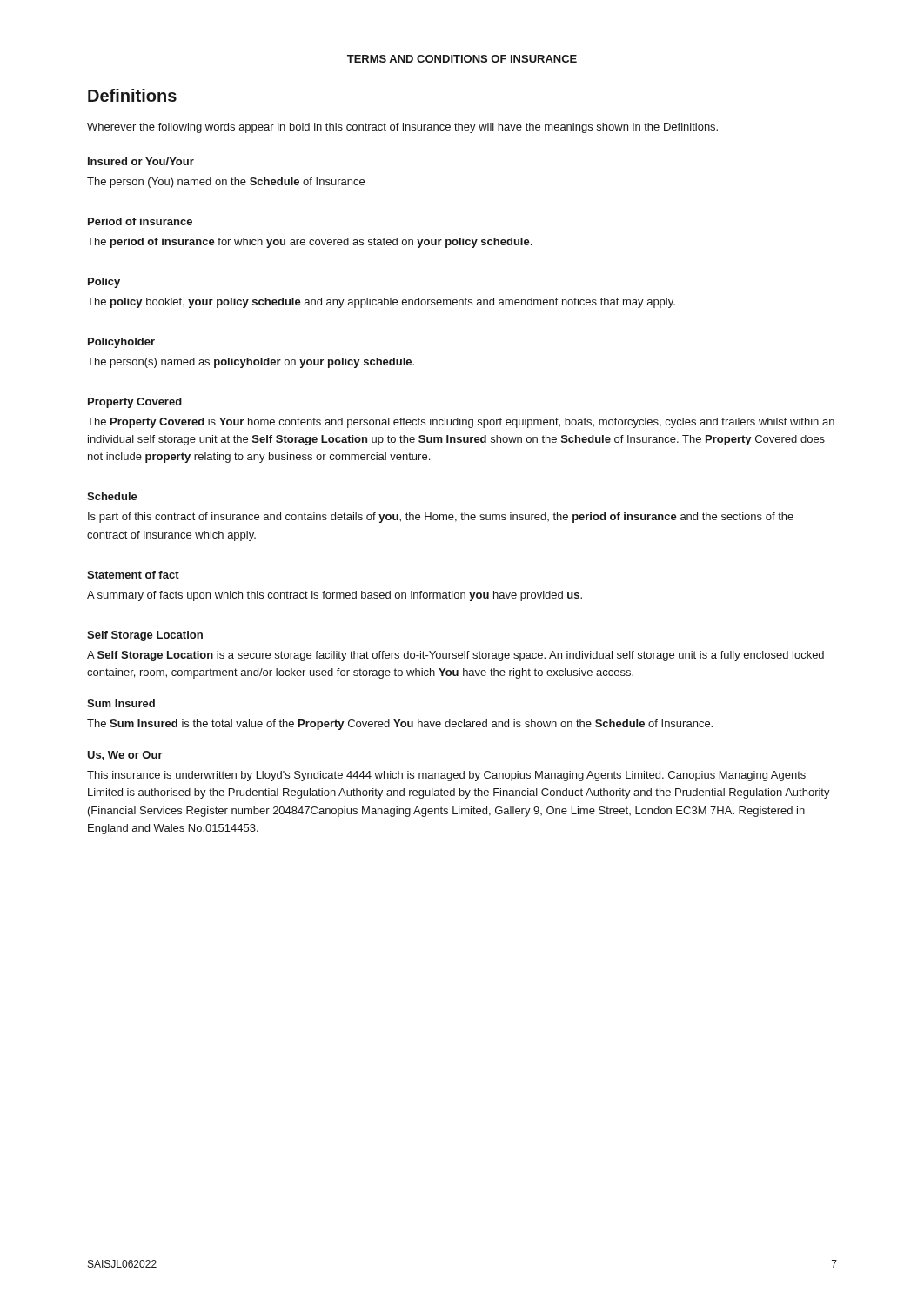This screenshot has height=1305, width=924.
Task: Find the section header that says "Statement of fact"
Action: click(x=133, y=574)
